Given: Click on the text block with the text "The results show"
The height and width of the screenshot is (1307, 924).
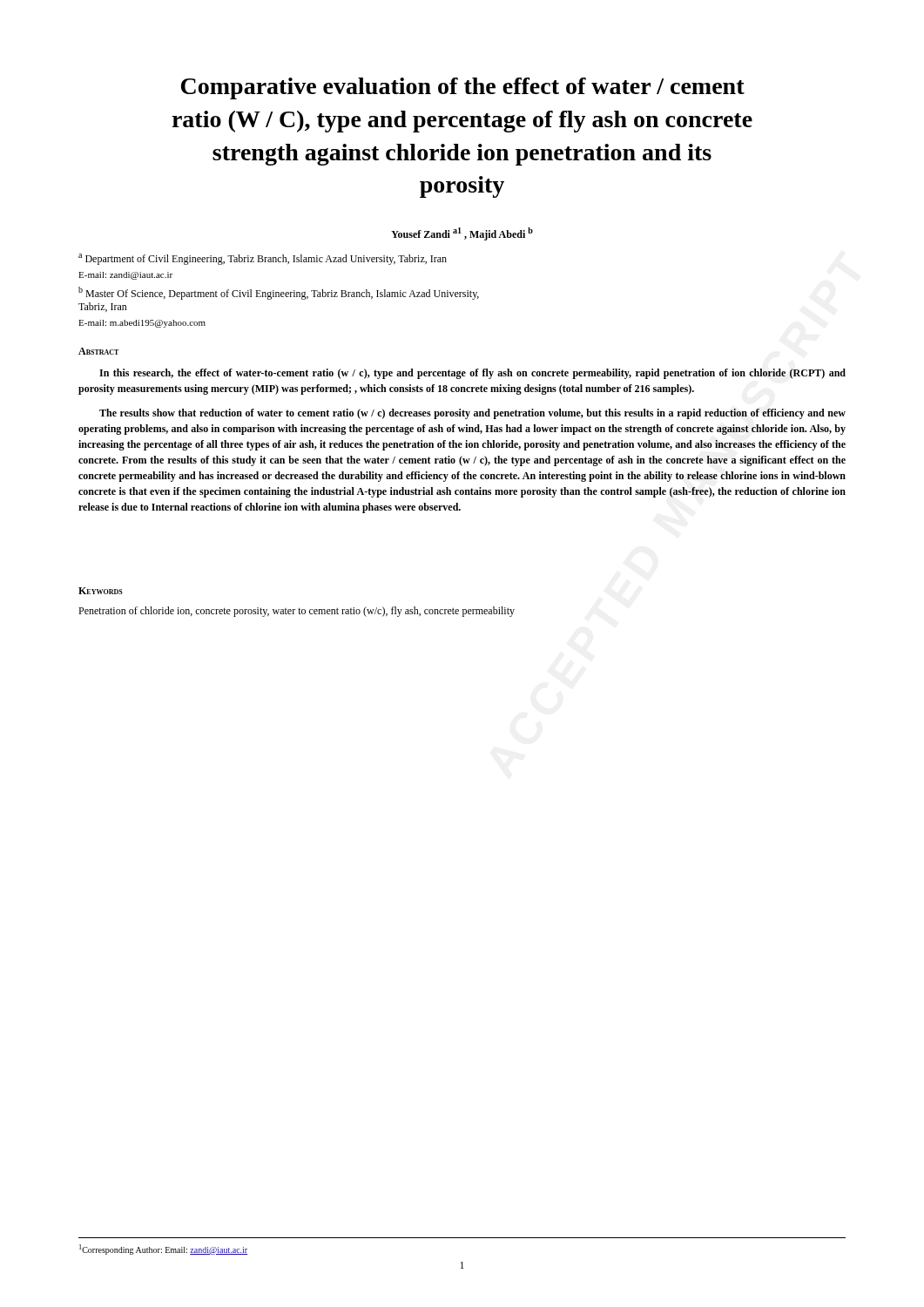Looking at the screenshot, I should [462, 460].
